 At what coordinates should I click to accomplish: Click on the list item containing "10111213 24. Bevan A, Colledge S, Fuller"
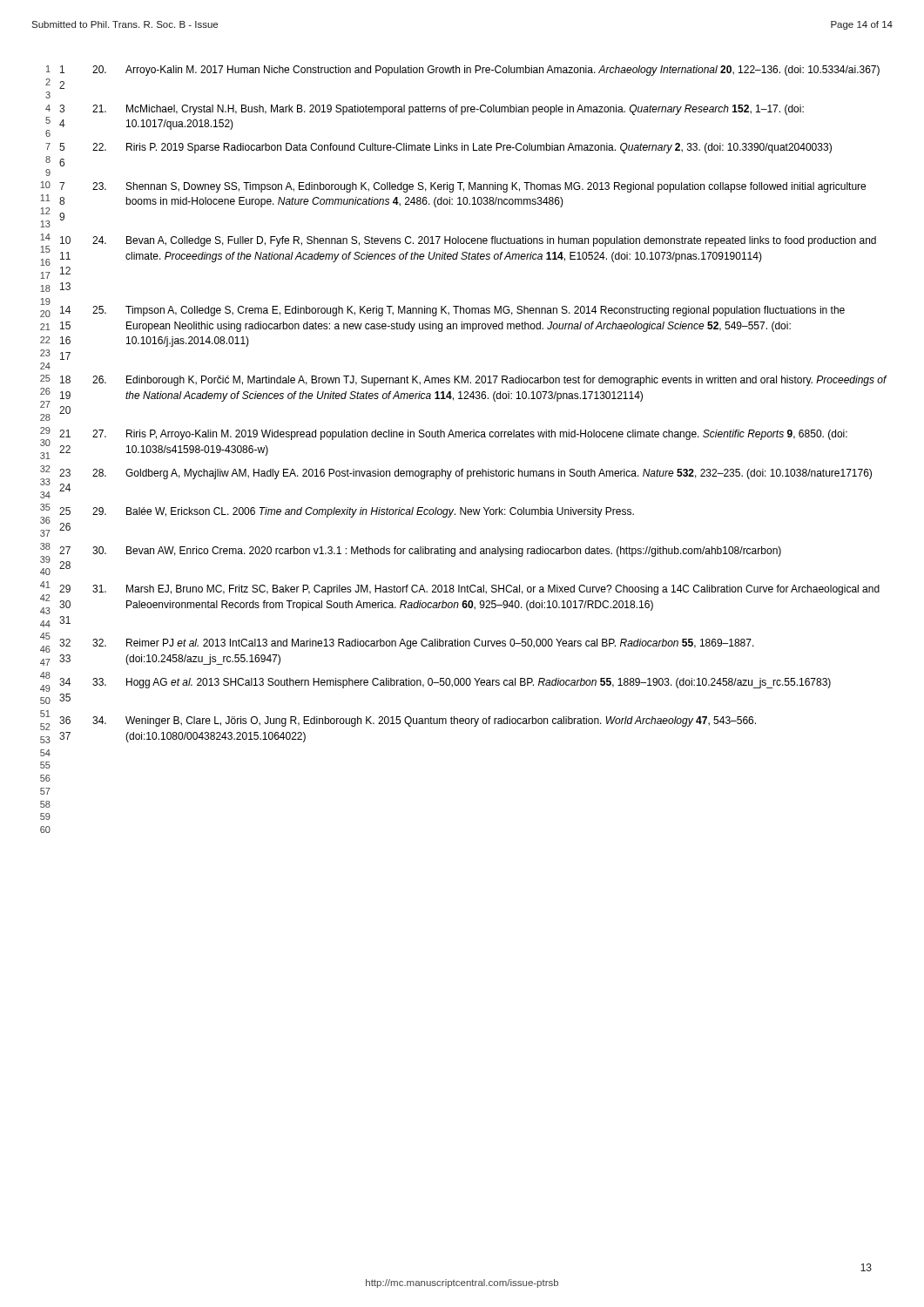pyautogui.click(x=473, y=264)
